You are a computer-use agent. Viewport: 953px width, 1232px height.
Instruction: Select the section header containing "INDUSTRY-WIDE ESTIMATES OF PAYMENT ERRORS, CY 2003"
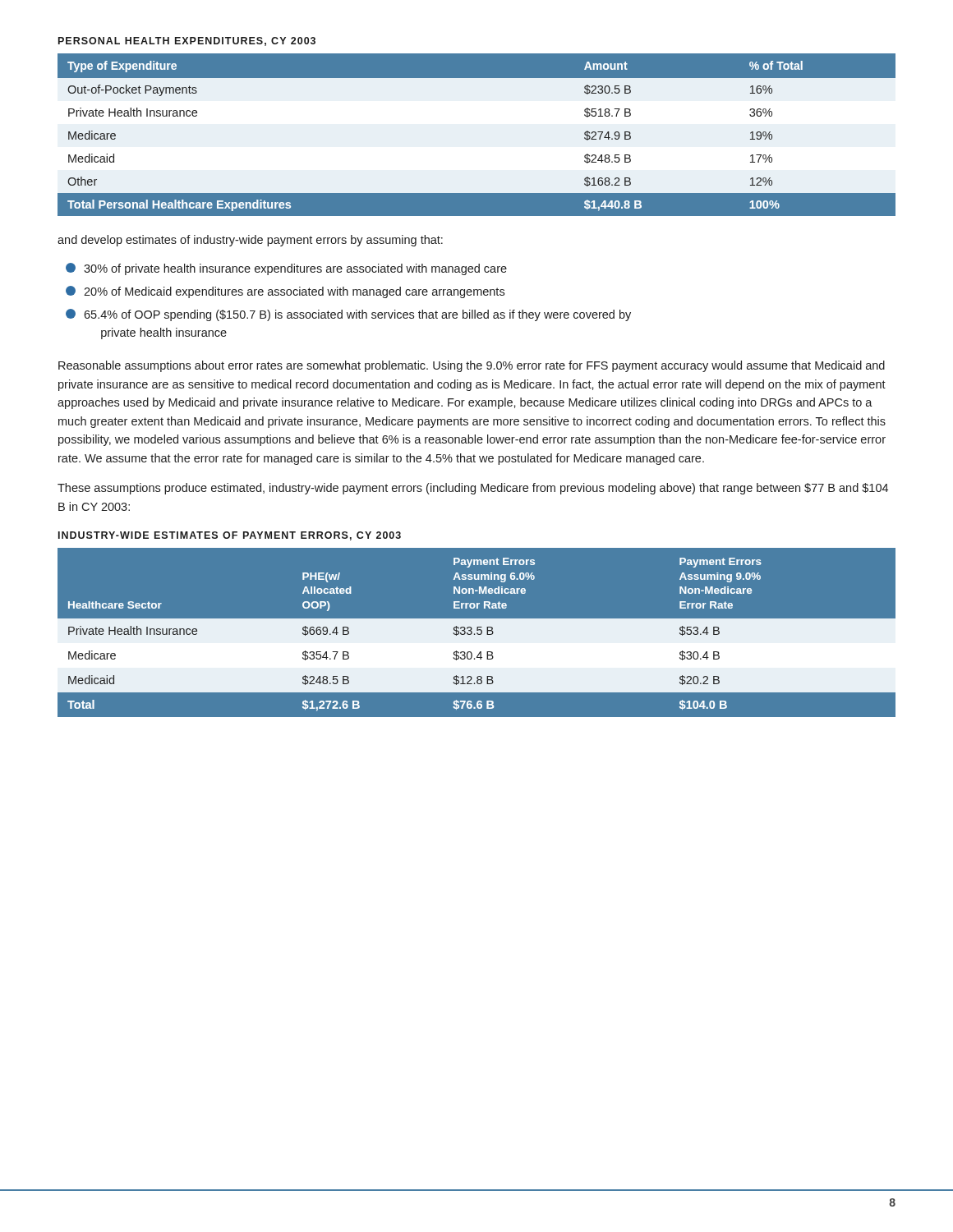pos(230,536)
